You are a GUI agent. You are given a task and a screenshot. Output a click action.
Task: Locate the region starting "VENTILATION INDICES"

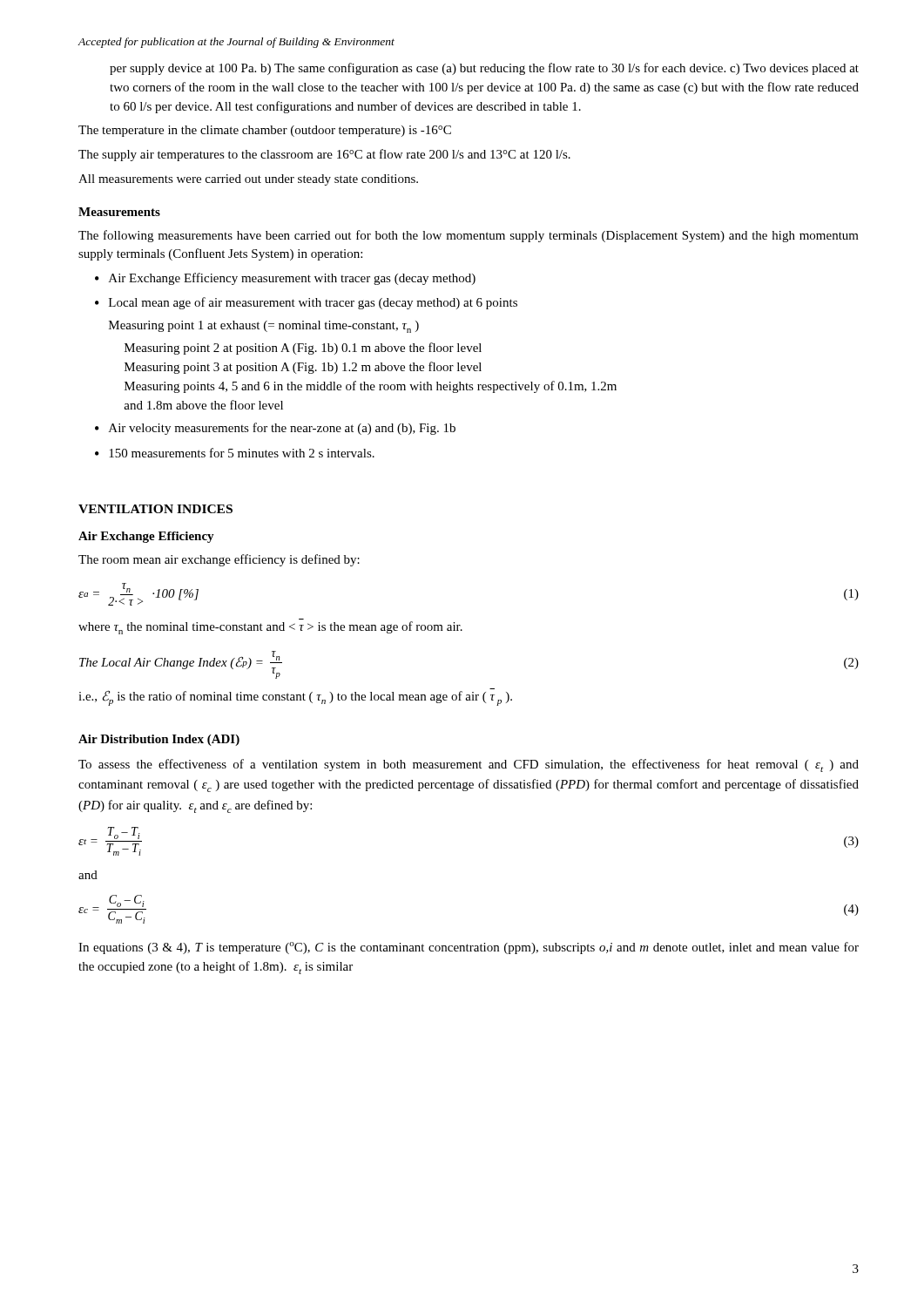[156, 509]
